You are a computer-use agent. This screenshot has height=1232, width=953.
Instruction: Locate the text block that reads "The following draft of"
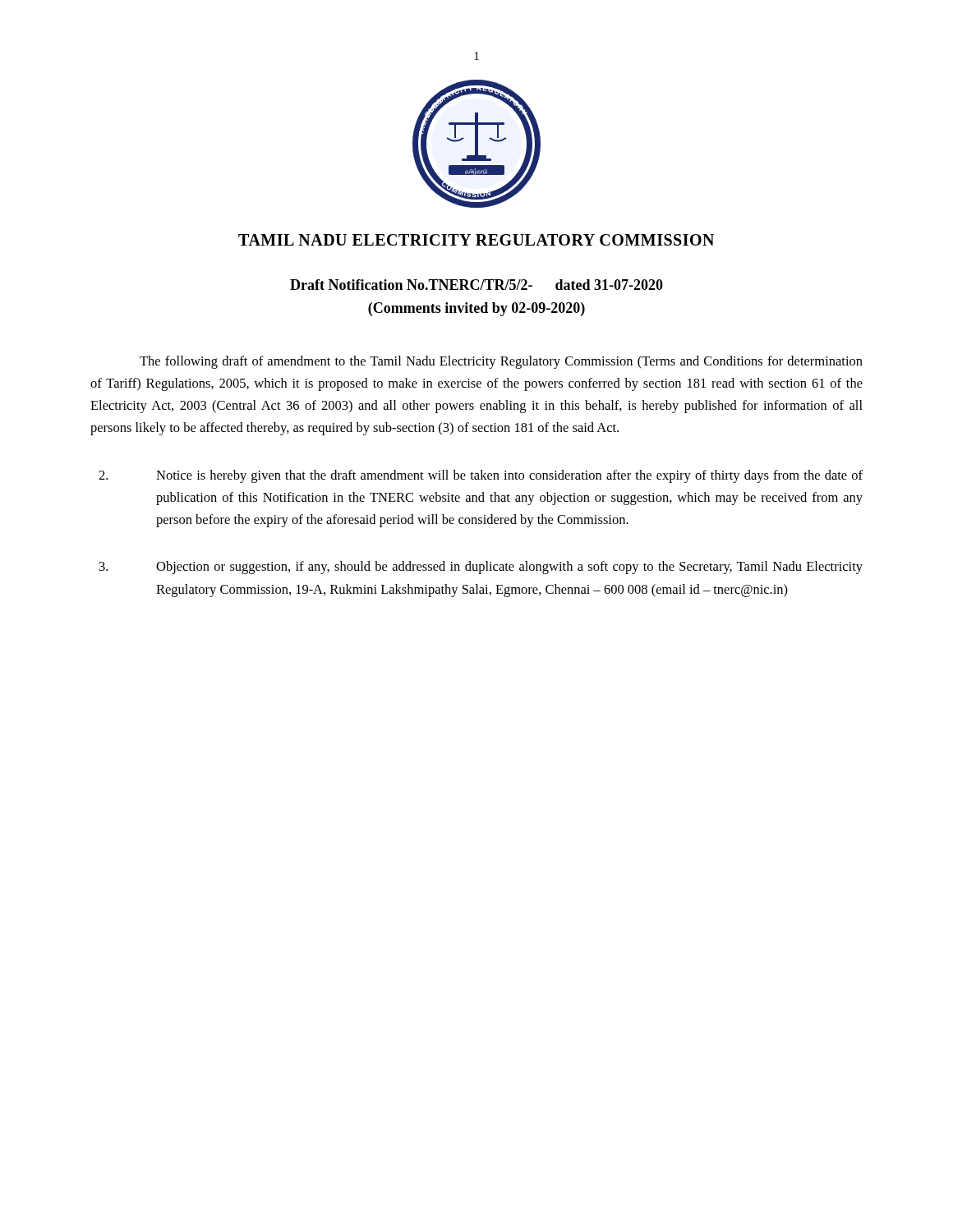click(x=476, y=394)
